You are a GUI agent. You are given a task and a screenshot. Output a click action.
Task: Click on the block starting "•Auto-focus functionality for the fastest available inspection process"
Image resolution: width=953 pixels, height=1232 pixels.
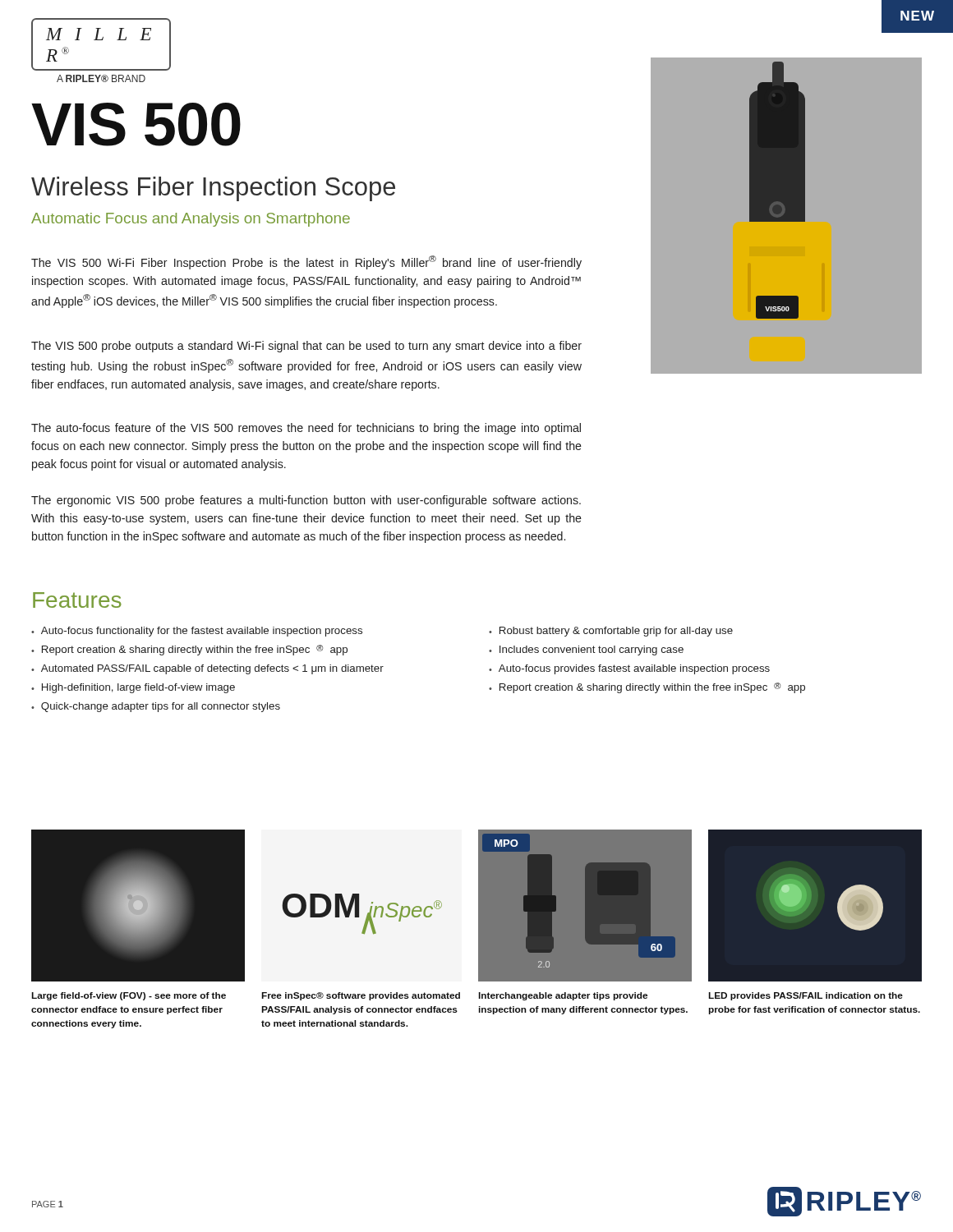tap(197, 630)
